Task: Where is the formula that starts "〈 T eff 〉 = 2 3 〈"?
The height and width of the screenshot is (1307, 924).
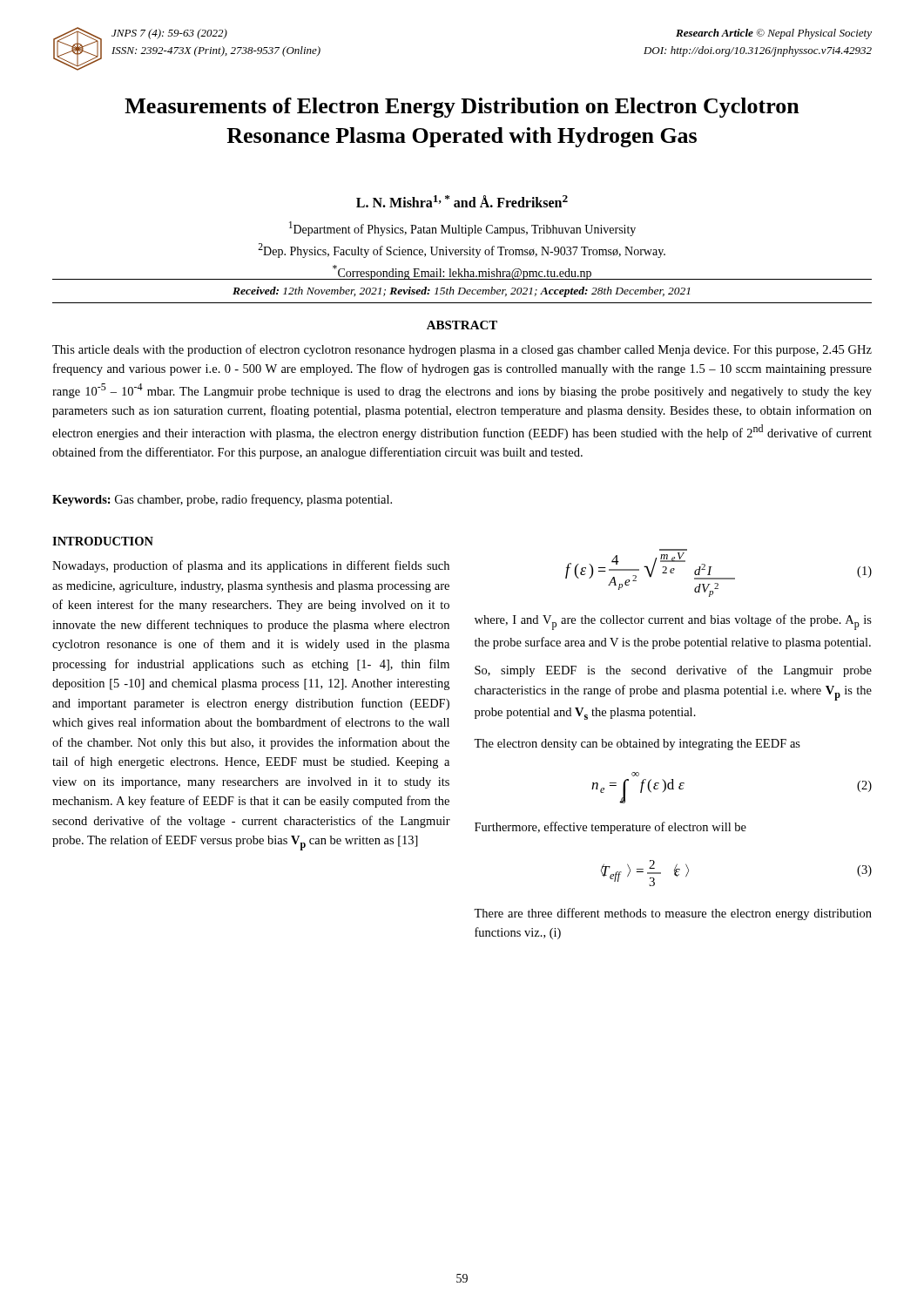Action: coord(673,870)
